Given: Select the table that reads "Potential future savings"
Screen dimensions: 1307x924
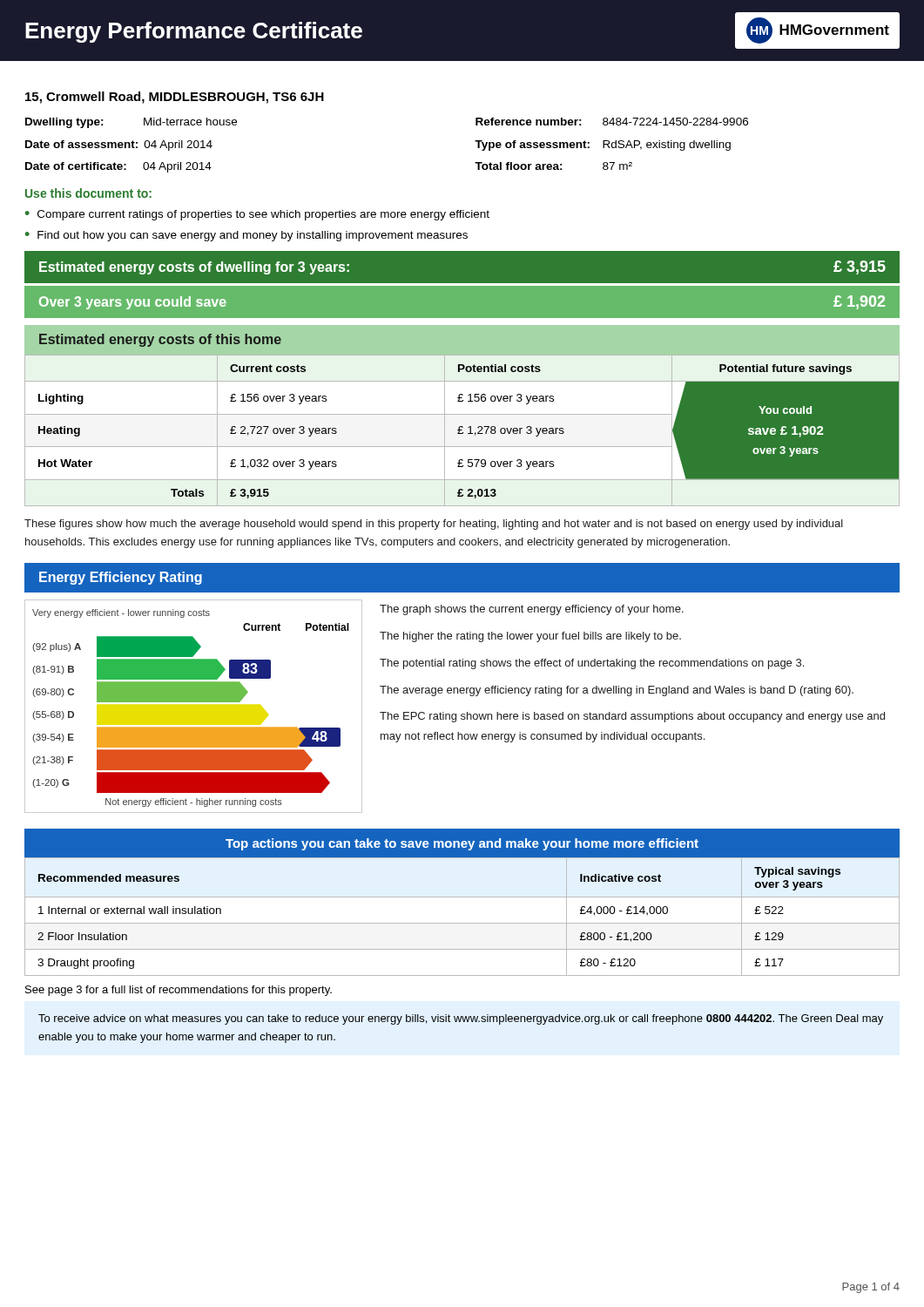Looking at the screenshot, I should click(x=462, y=430).
